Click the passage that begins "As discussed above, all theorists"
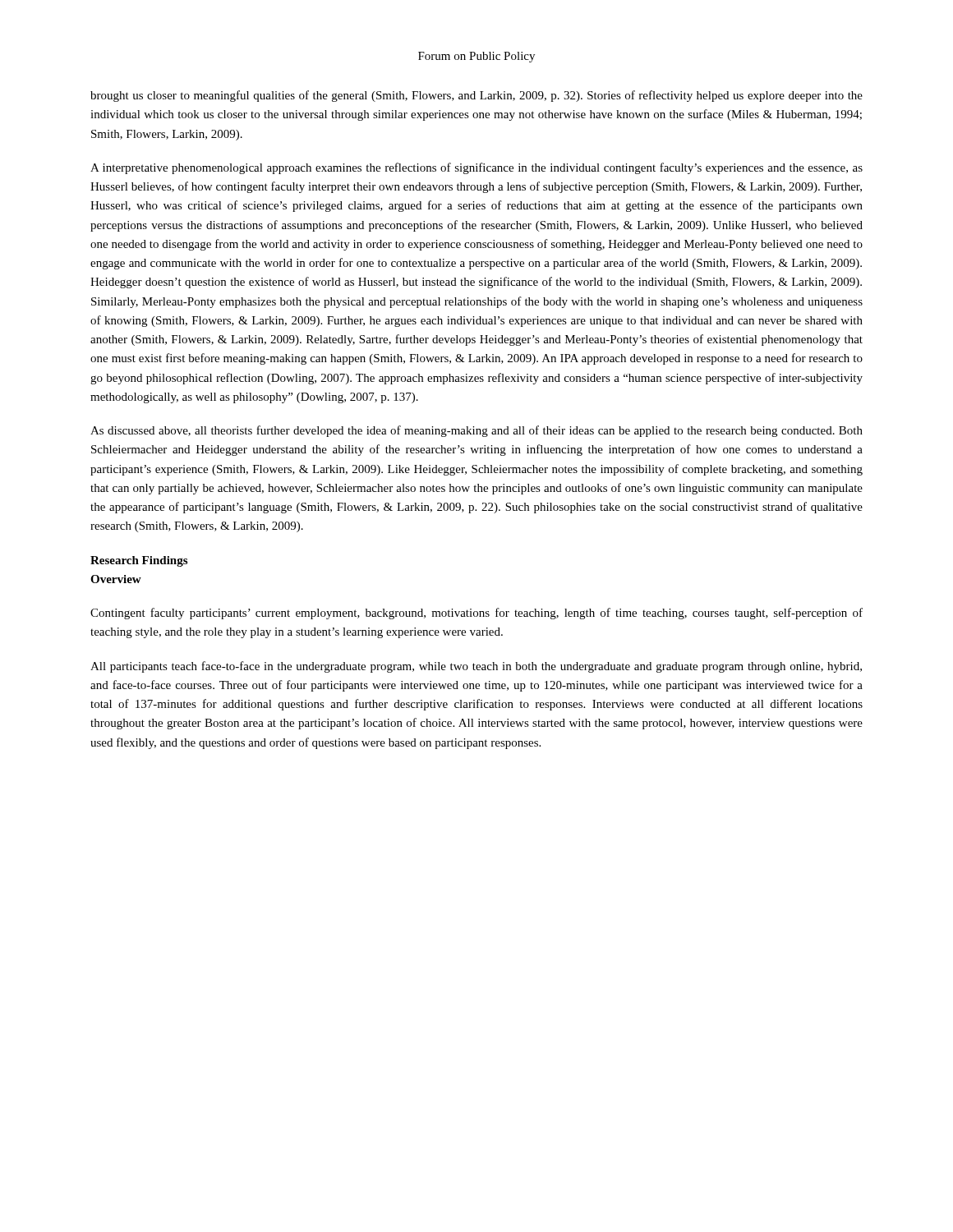The image size is (953, 1232). click(476, 478)
